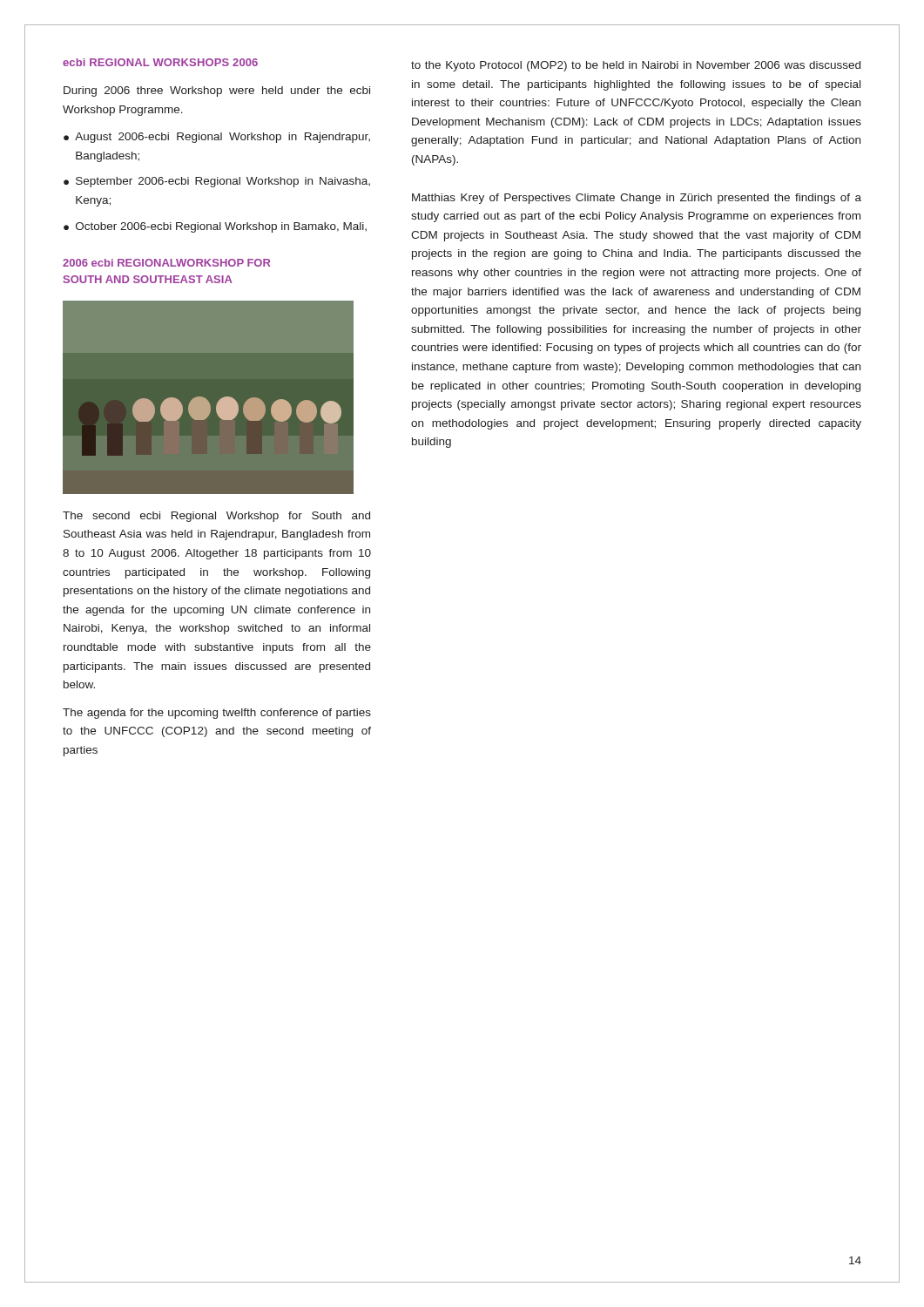Point to the text starting "2006 ecbi REGIONALWORKSHOP FORSOUTH AND SOUTHEAST ASIA"

[167, 271]
